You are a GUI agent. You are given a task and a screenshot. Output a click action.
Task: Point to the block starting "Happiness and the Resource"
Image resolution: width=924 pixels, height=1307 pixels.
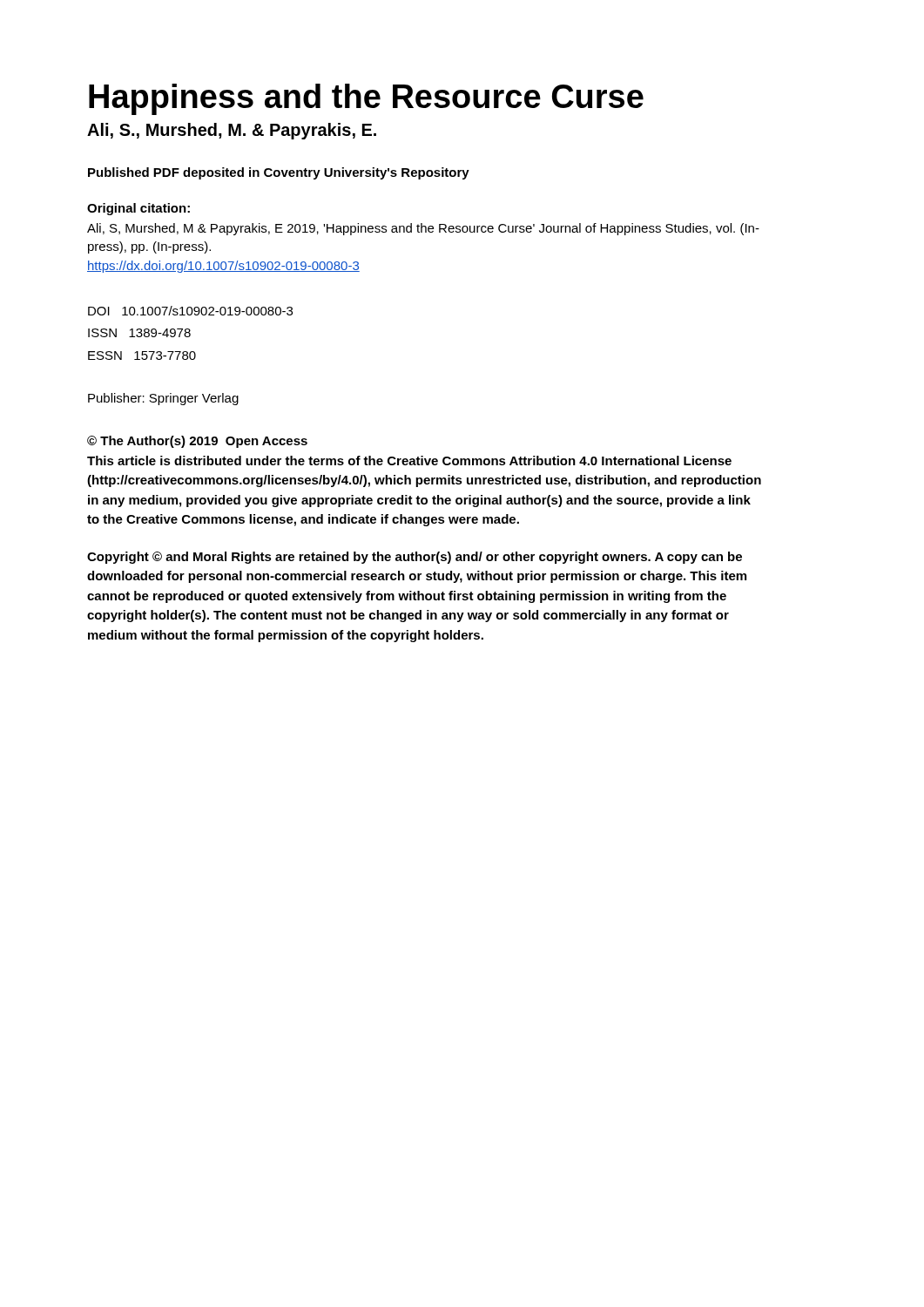click(427, 97)
